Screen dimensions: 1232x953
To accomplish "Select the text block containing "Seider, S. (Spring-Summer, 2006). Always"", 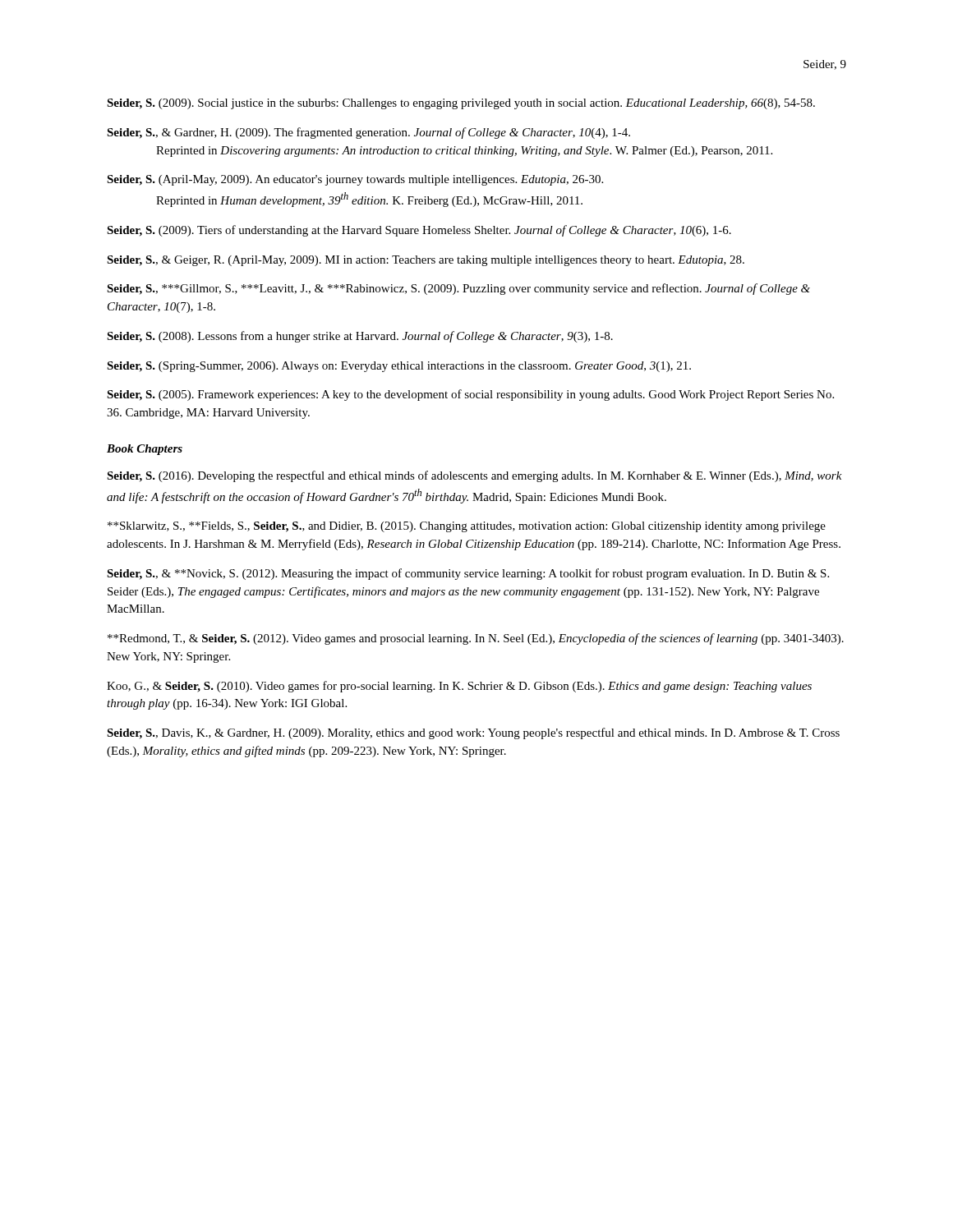I will click(399, 365).
